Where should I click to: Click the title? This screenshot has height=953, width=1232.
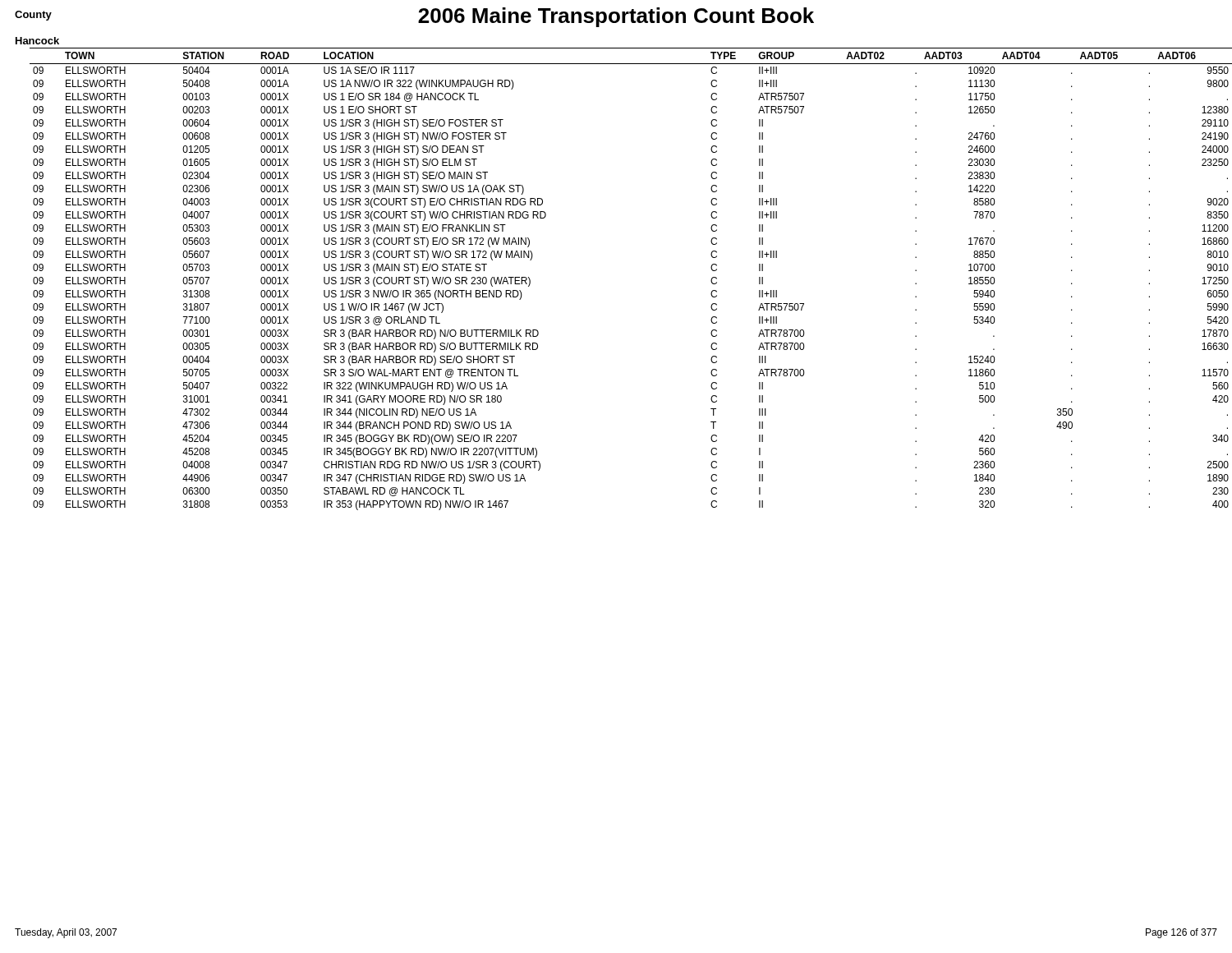point(616,16)
